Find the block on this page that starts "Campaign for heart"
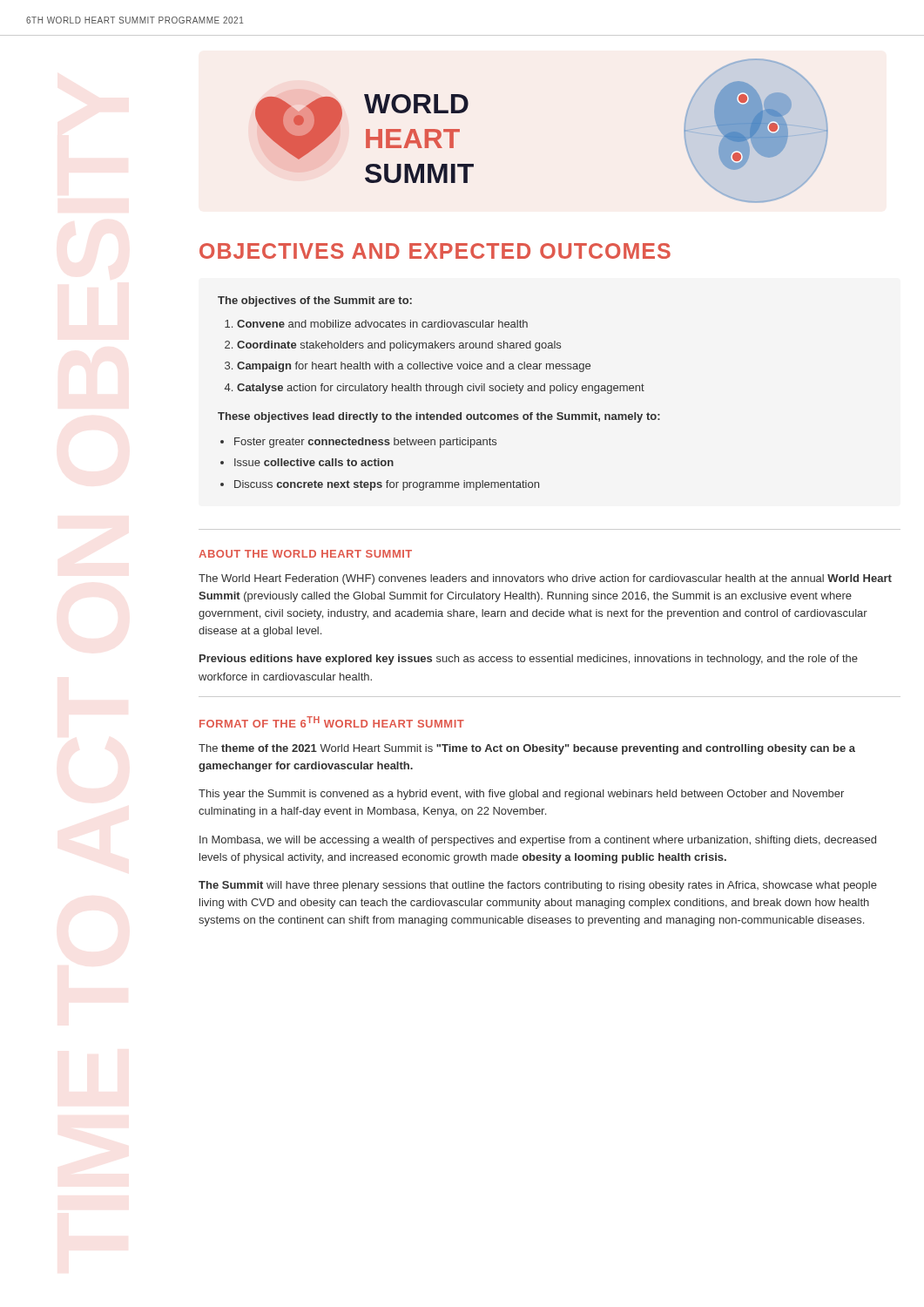The height and width of the screenshot is (1307, 924). click(x=414, y=366)
